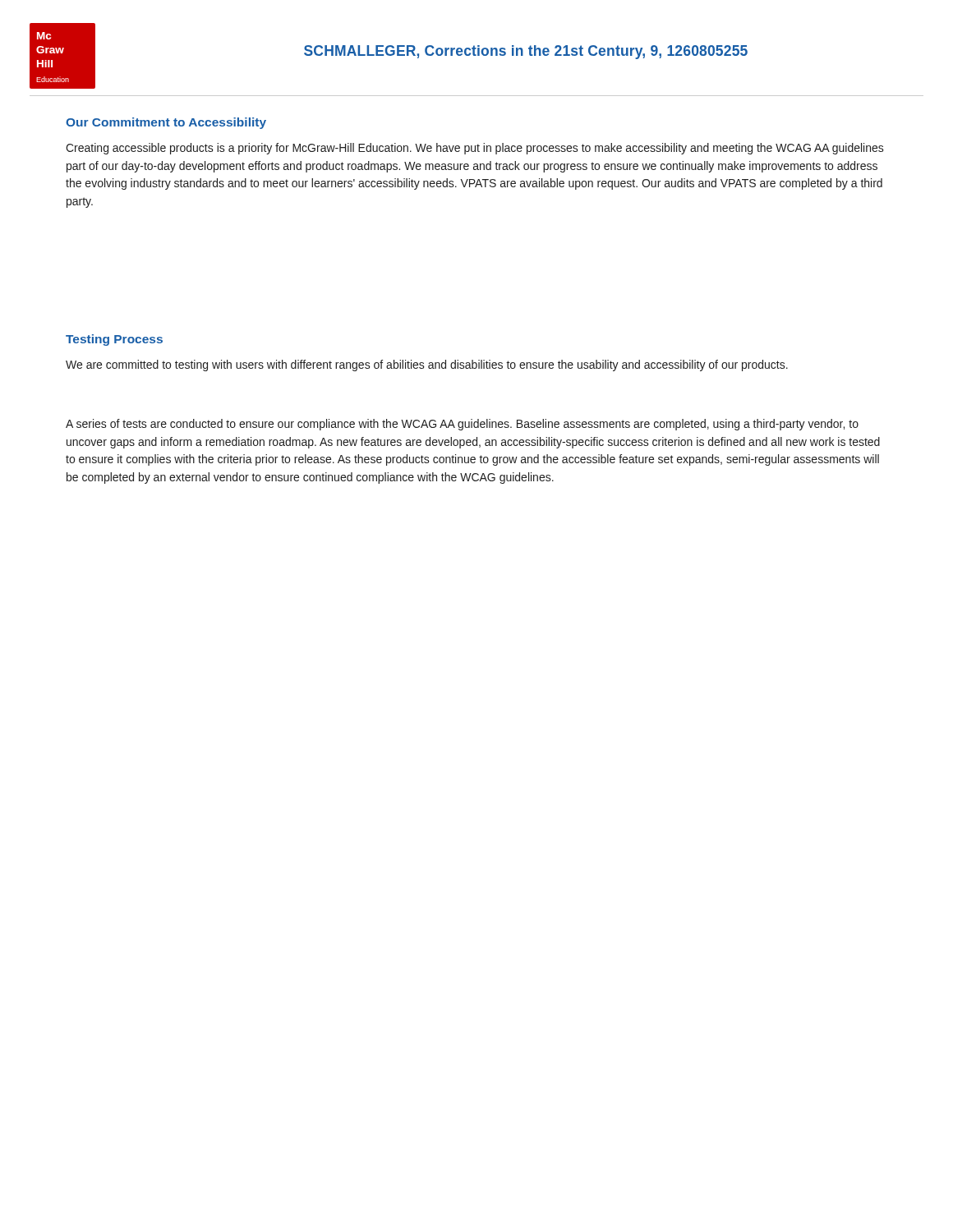This screenshot has width=953, height=1232.
Task: Find the title
Action: [x=526, y=51]
